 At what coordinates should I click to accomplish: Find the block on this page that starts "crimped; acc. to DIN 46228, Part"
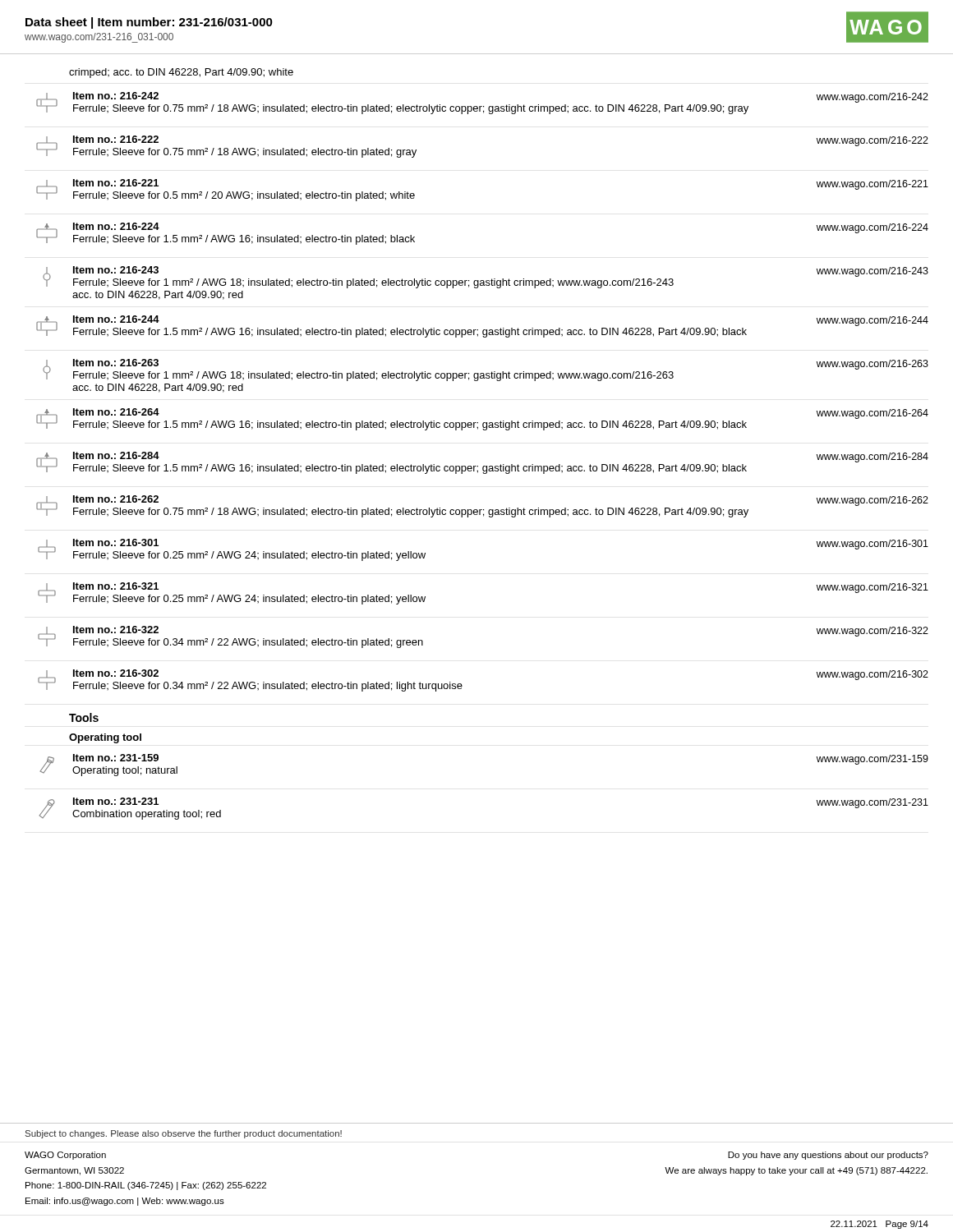click(181, 73)
